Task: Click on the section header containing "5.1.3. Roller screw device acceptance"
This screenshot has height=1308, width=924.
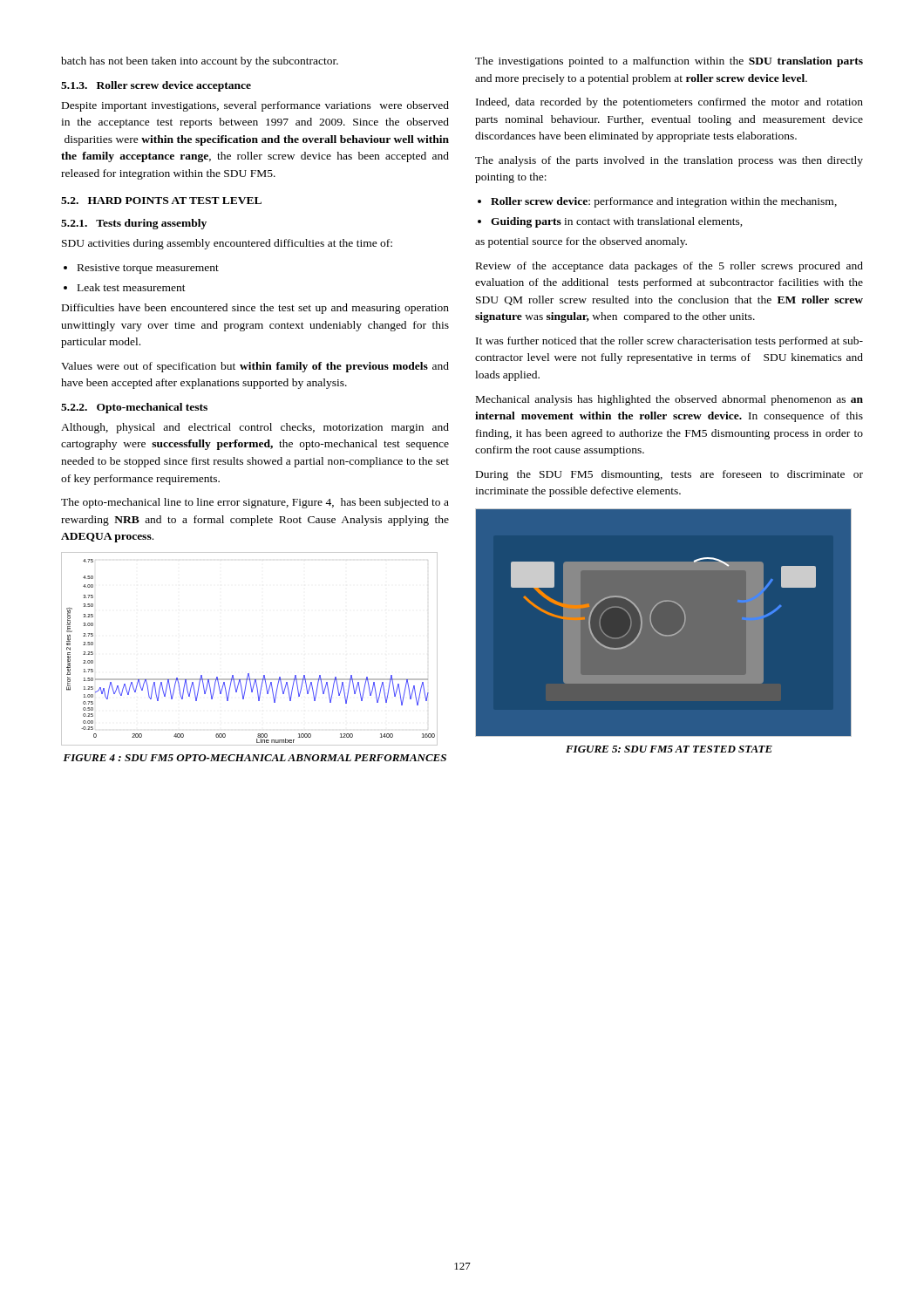Action: click(156, 85)
